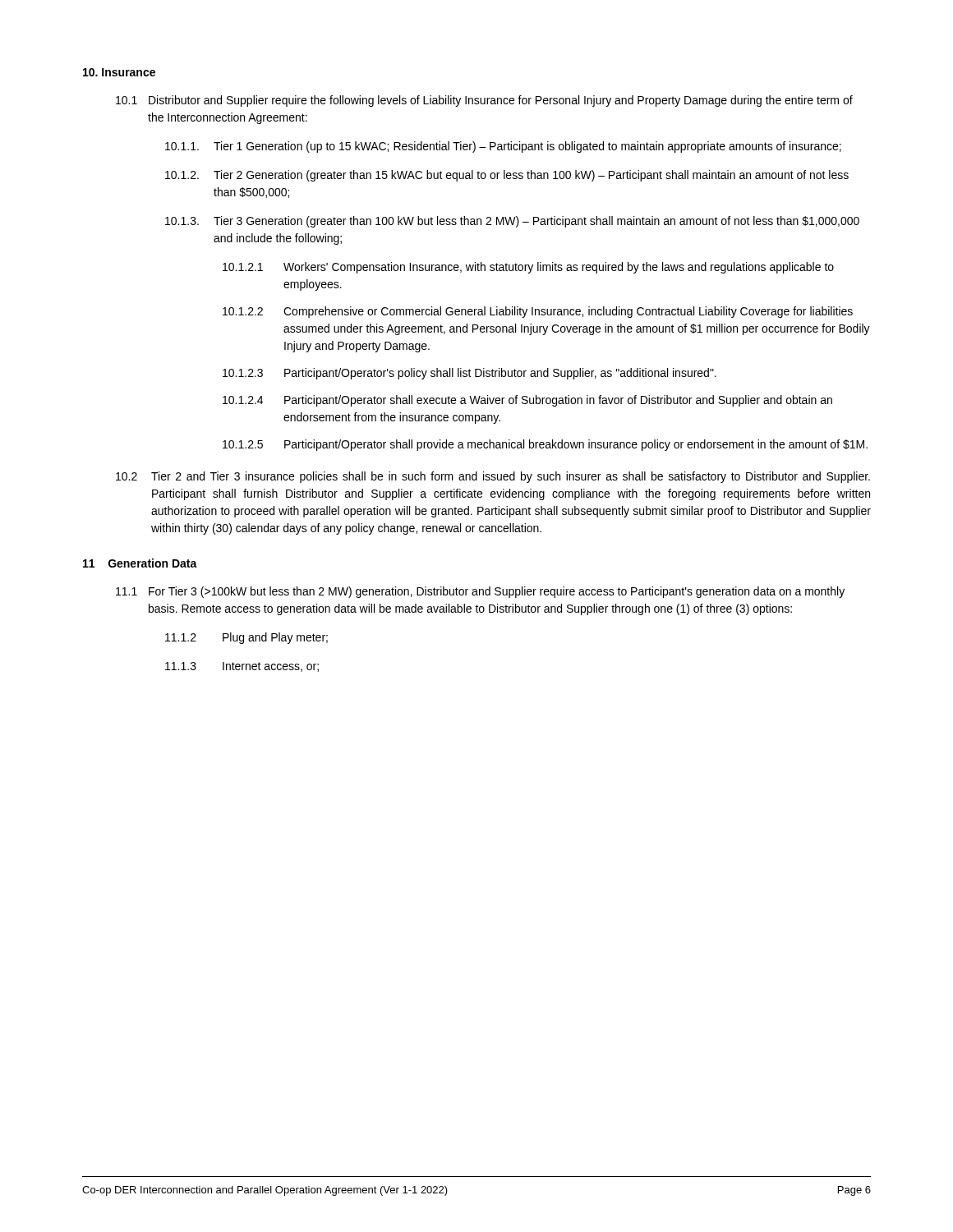This screenshot has width=953, height=1232.
Task: Locate the region starting "11.1.2 Plug and Play"
Action: (x=246, y=638)
